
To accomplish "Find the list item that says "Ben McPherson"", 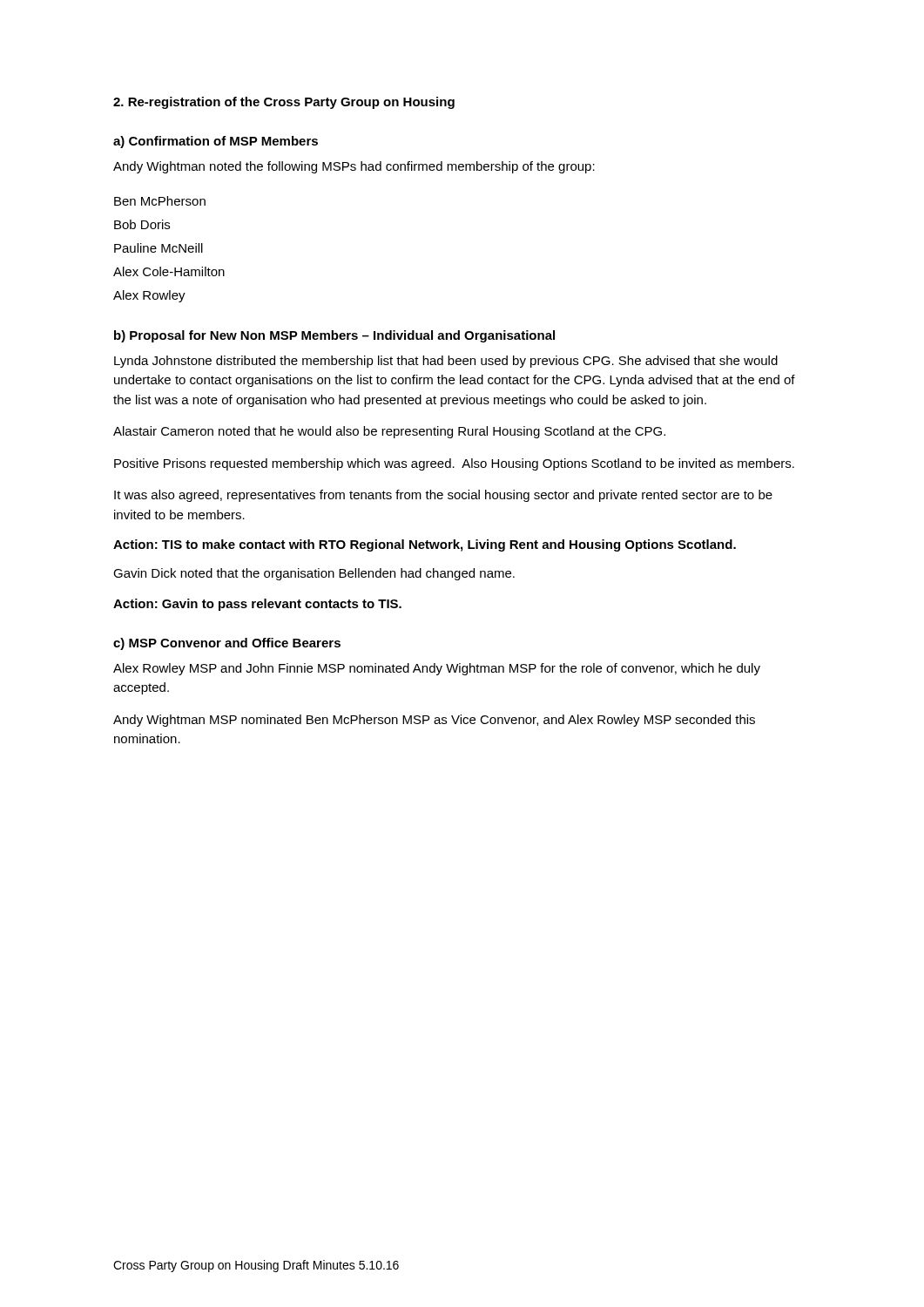I will 160,200.
